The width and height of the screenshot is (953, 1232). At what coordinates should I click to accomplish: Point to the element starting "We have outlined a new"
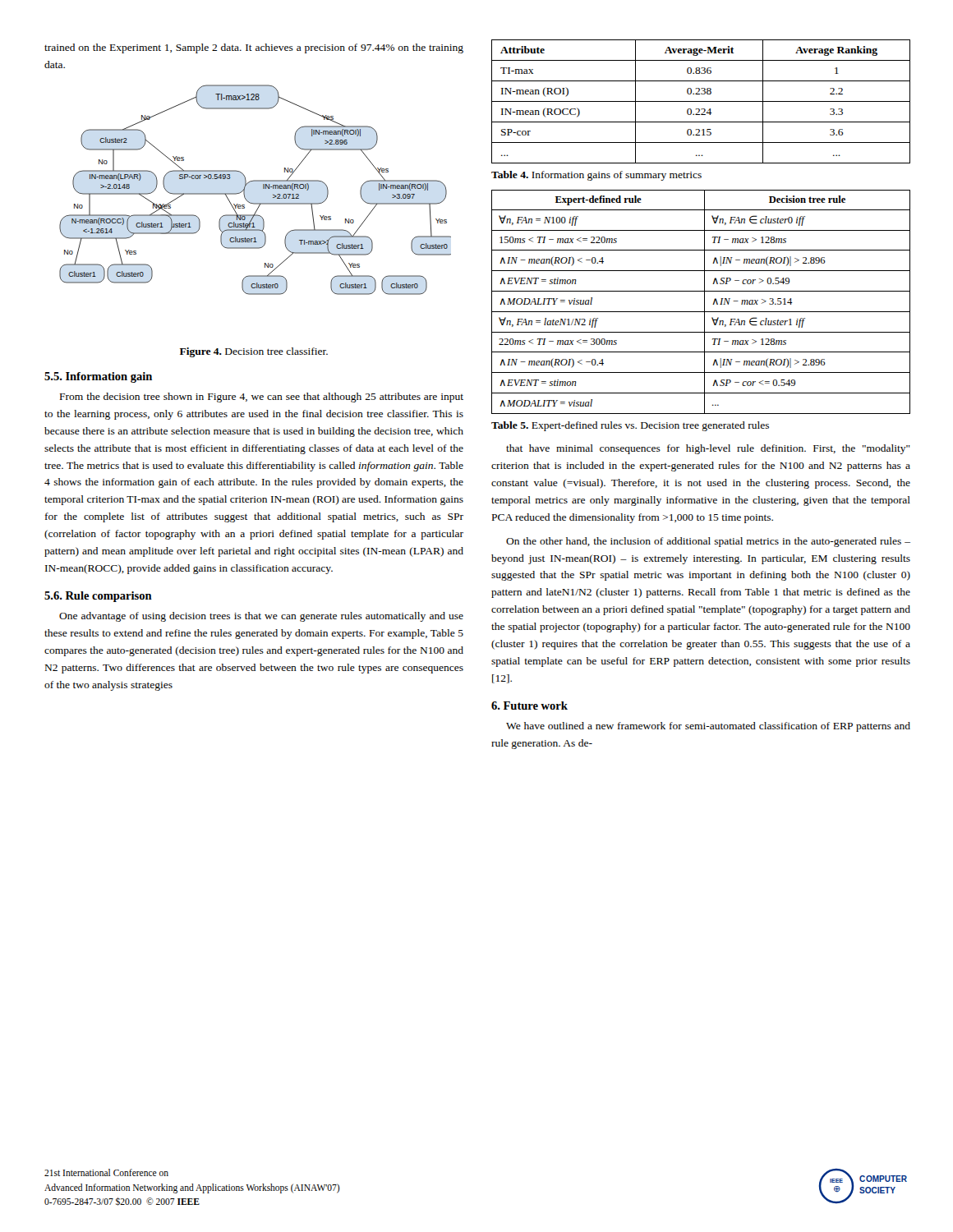[x=701, y=734]
